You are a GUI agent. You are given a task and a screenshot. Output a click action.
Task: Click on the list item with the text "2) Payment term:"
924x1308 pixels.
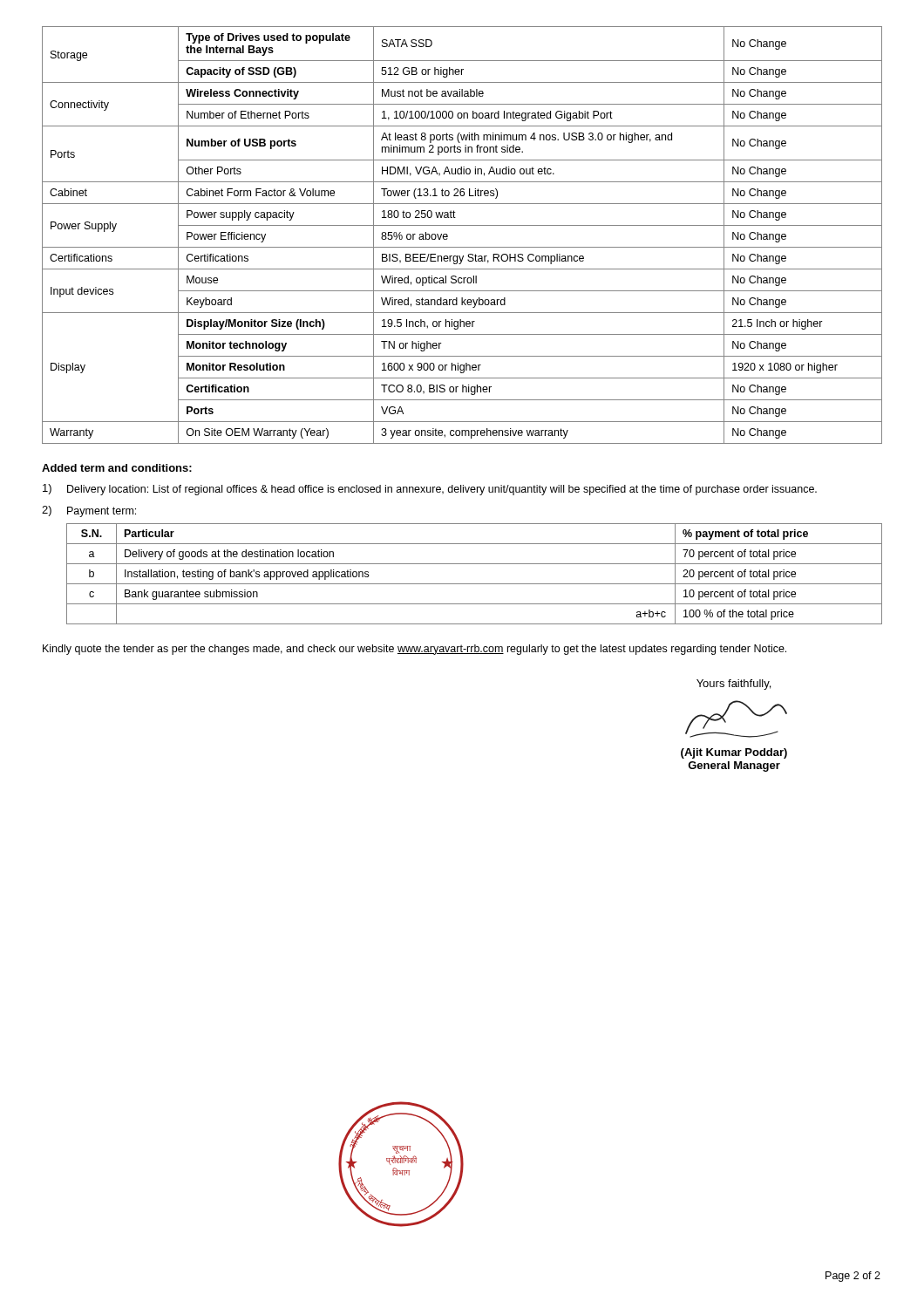89,511
